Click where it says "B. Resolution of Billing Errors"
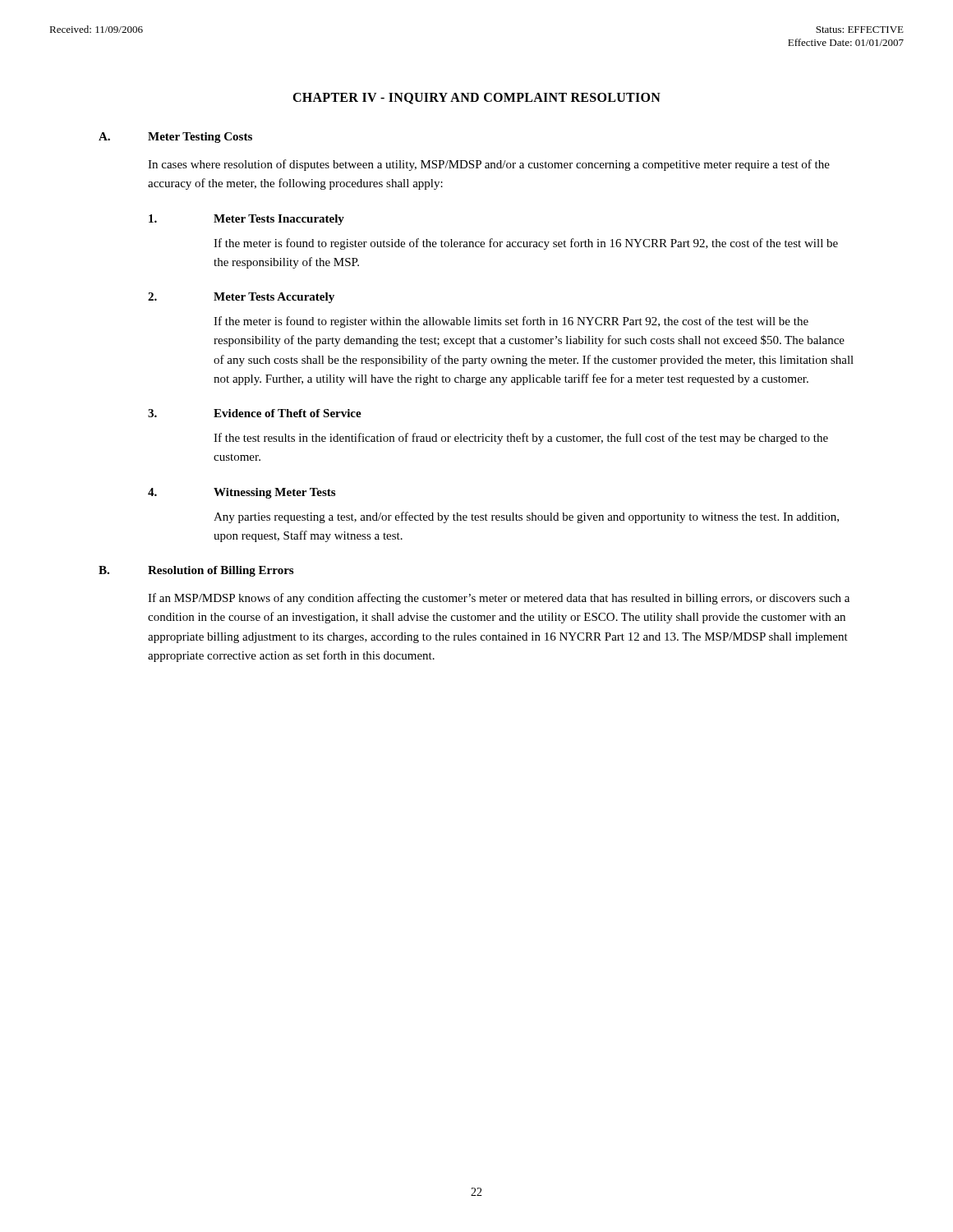 pos(196,570)
